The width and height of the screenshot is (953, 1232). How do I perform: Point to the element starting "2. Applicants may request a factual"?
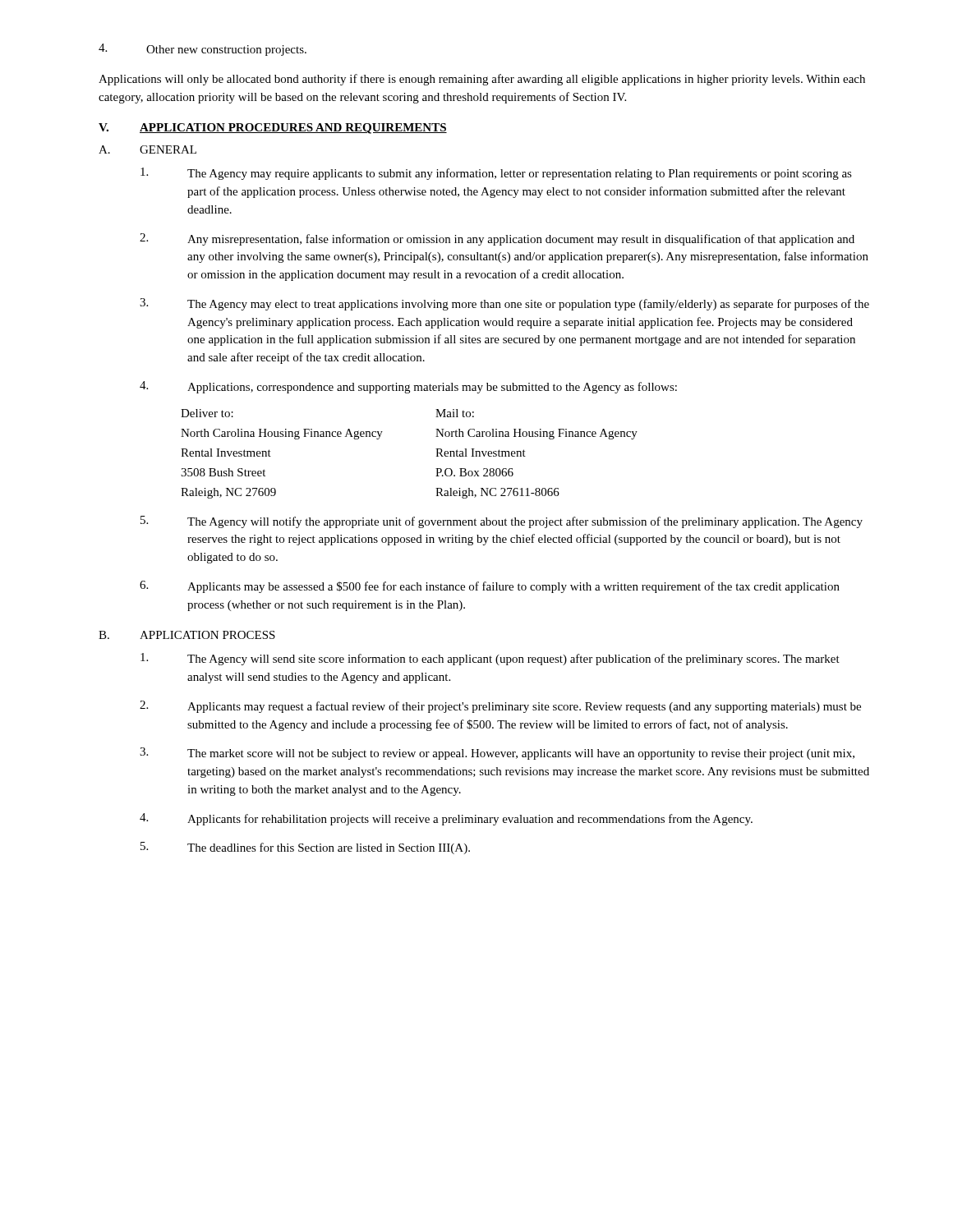coord(505,716)
